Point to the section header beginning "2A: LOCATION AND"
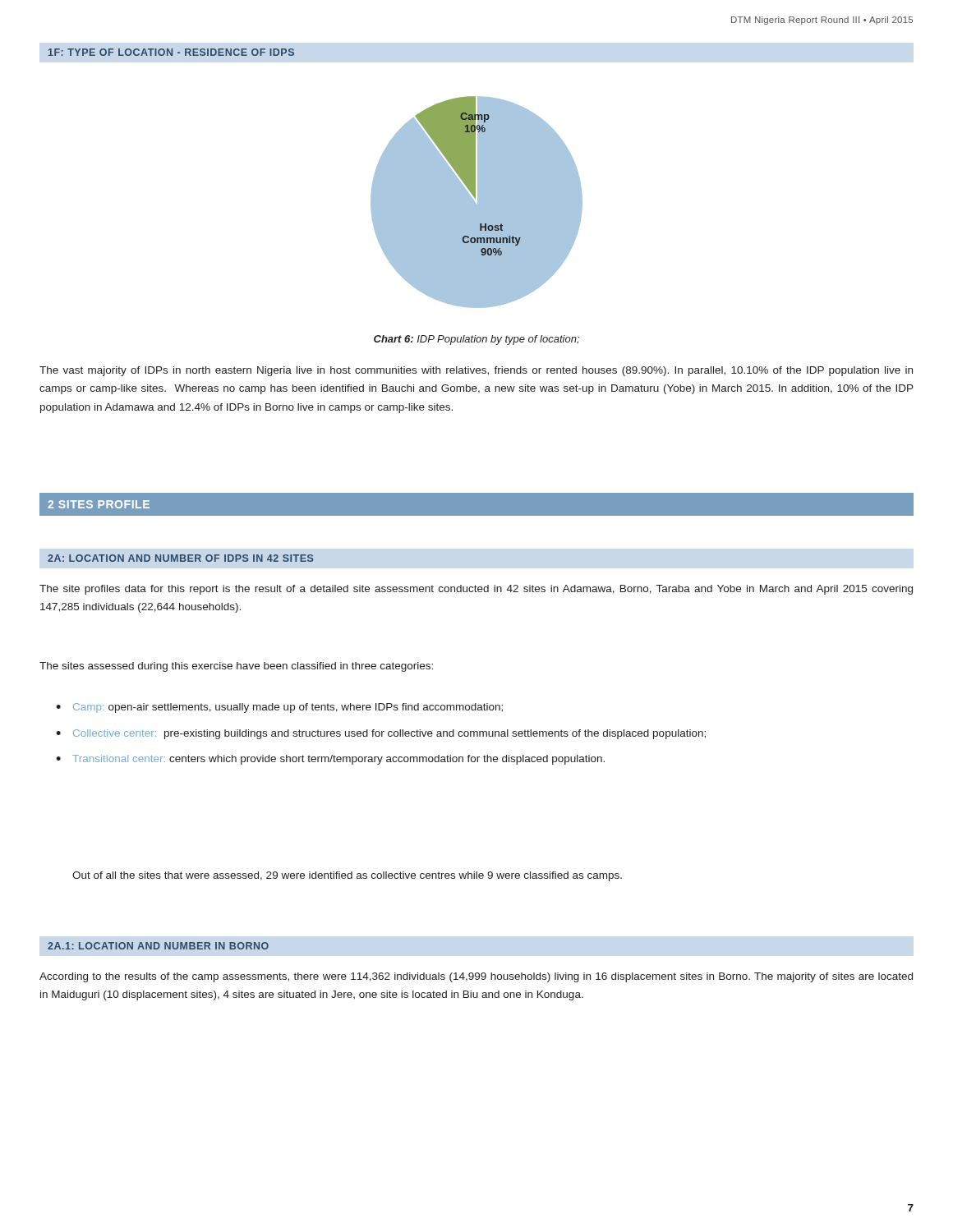The image size is (953, 1232). pyautogui.click(x=181, y=559)
